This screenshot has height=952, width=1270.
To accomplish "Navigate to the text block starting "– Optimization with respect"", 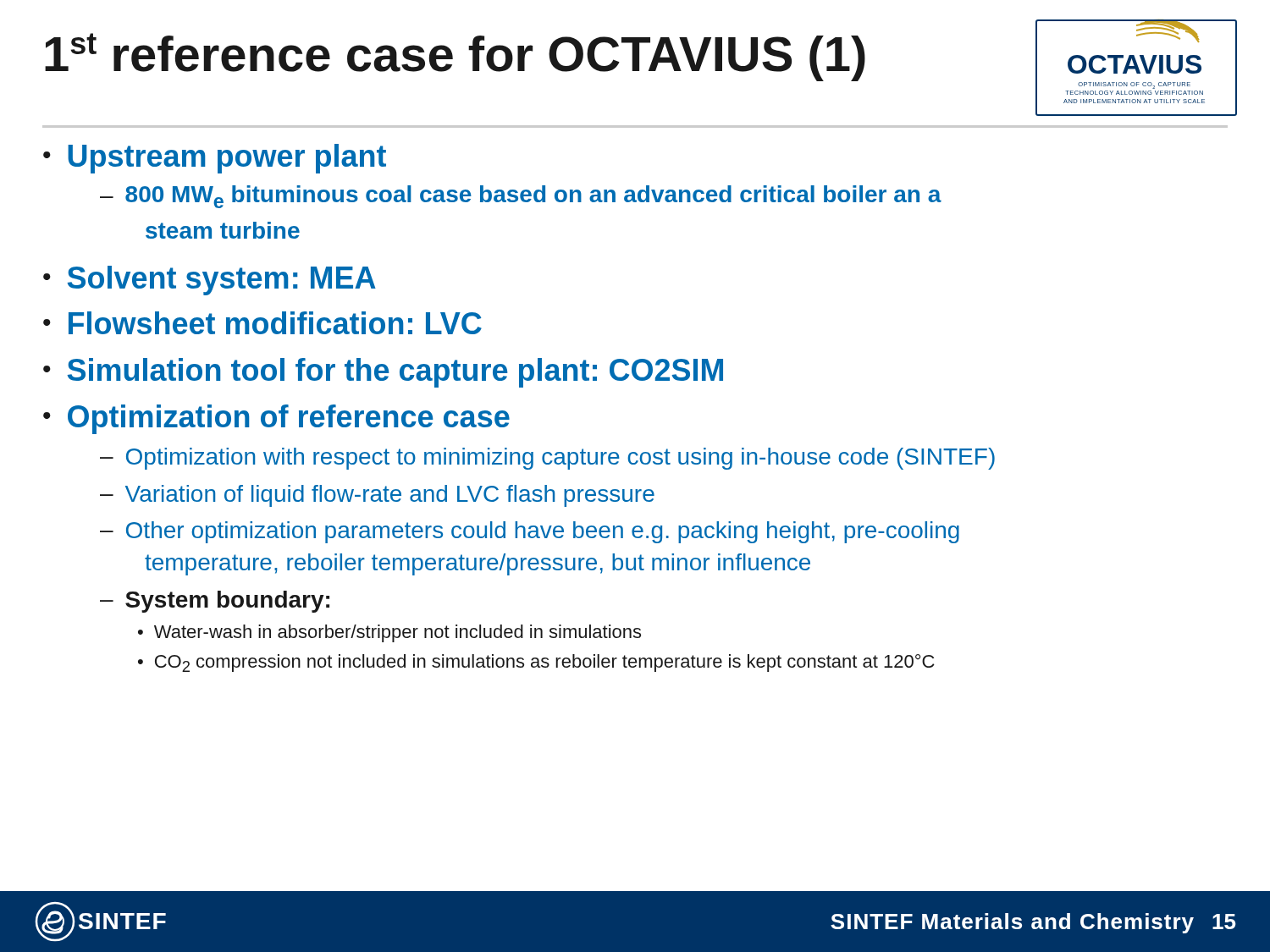I will tap(548, 457).
